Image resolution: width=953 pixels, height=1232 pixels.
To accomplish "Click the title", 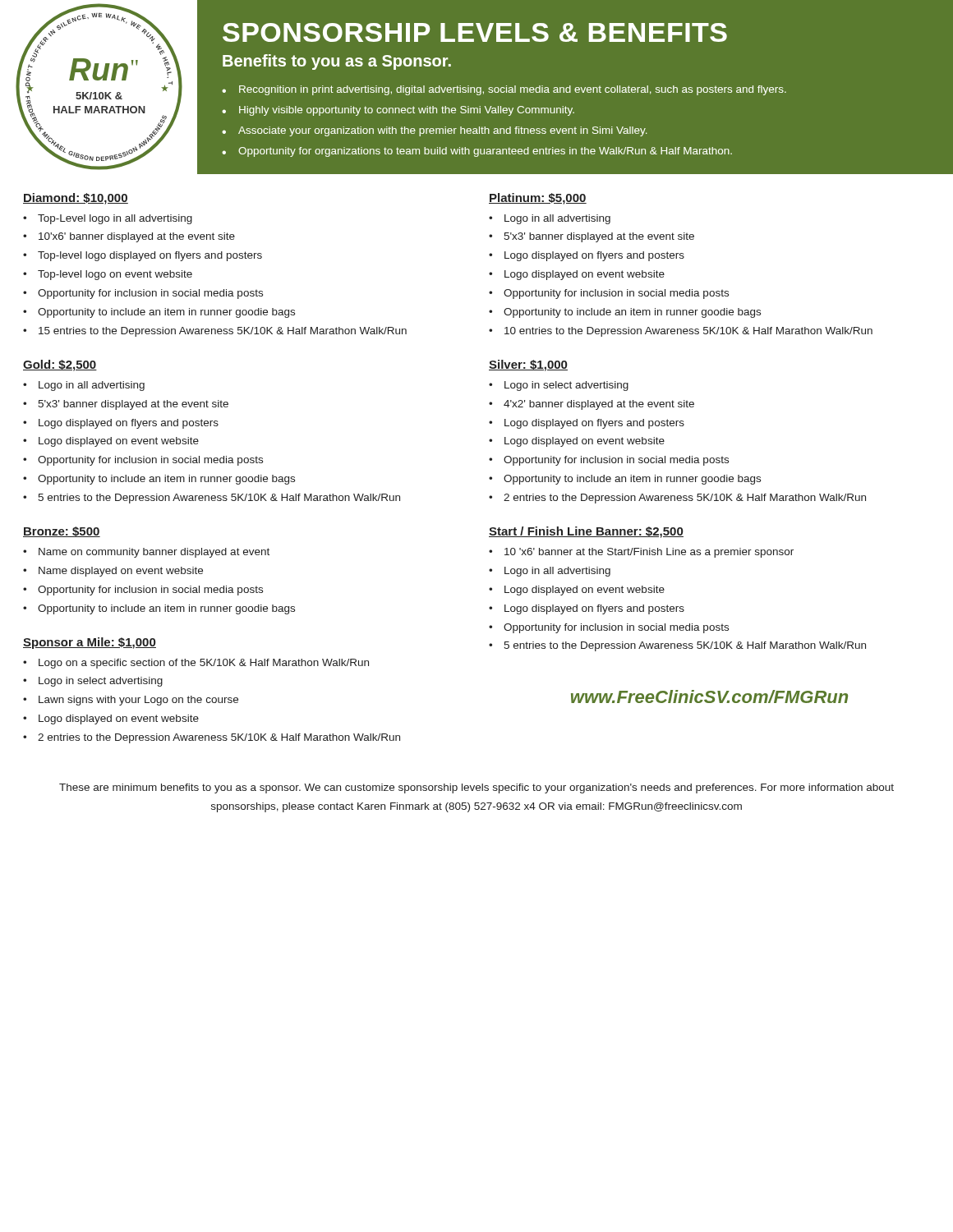I will [475, 32].
